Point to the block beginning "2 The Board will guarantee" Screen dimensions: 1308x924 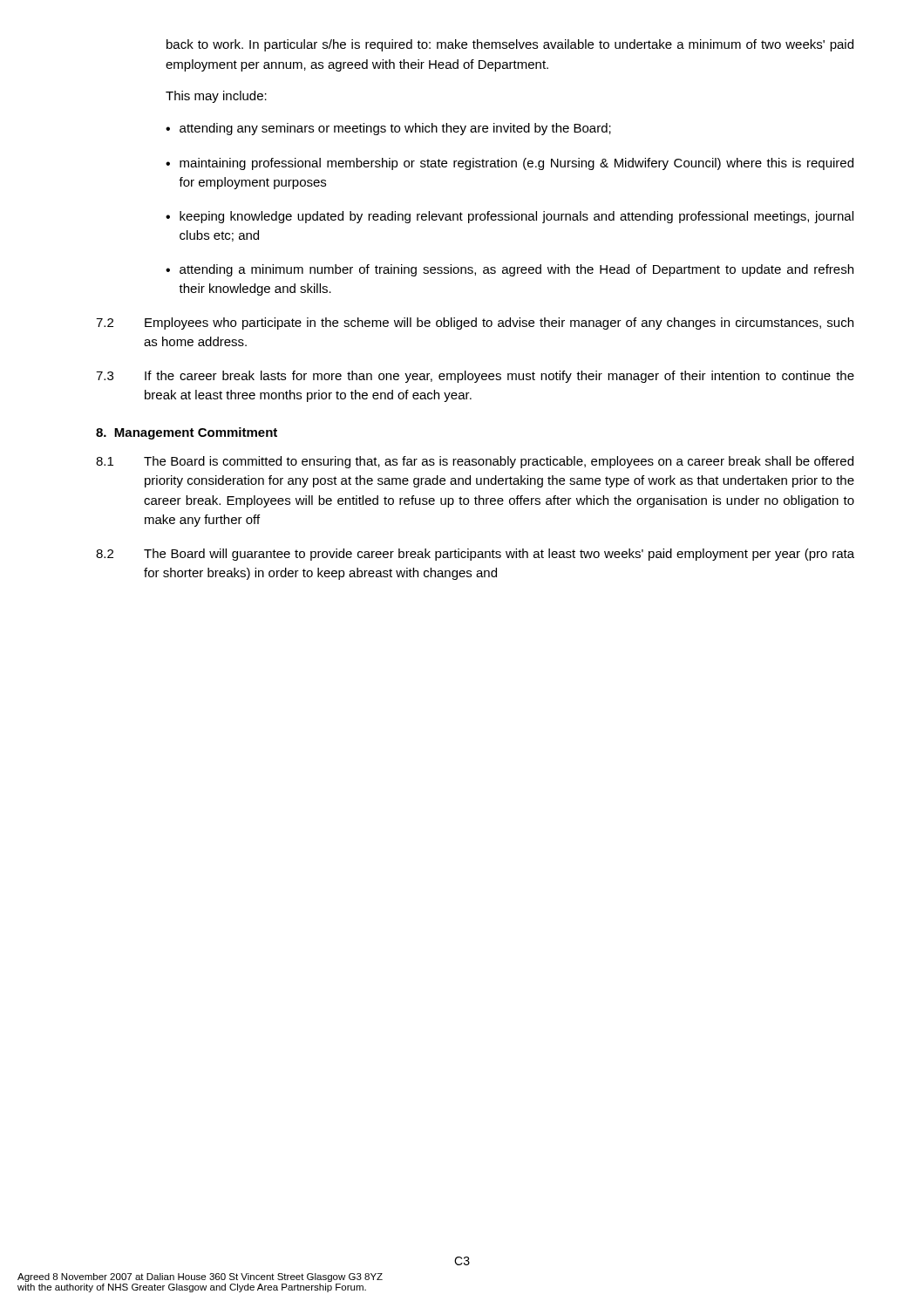pyautogui.click(x=475, y=563)
